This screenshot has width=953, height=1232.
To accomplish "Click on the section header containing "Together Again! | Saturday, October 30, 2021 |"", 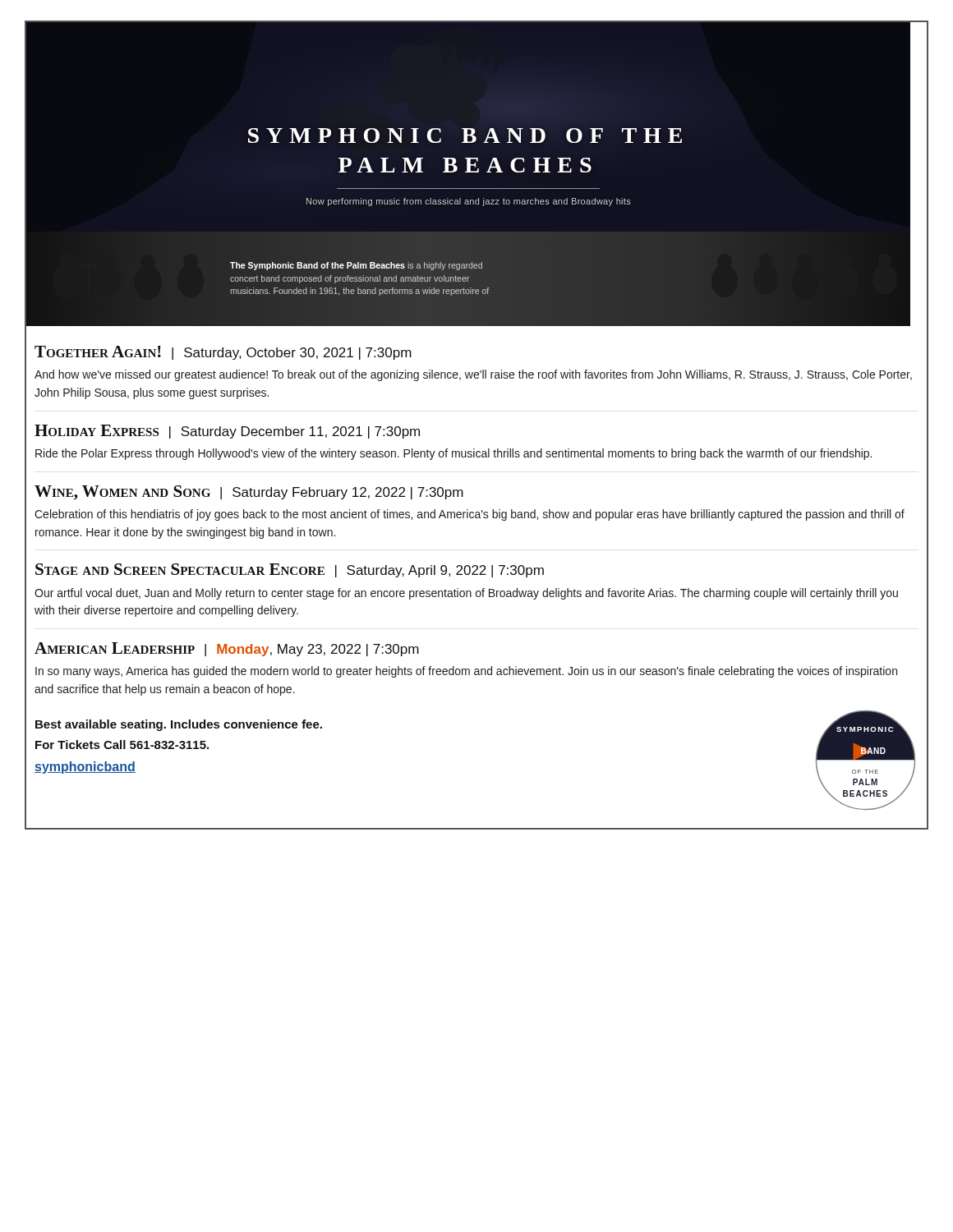I will [x=476, y=372].
